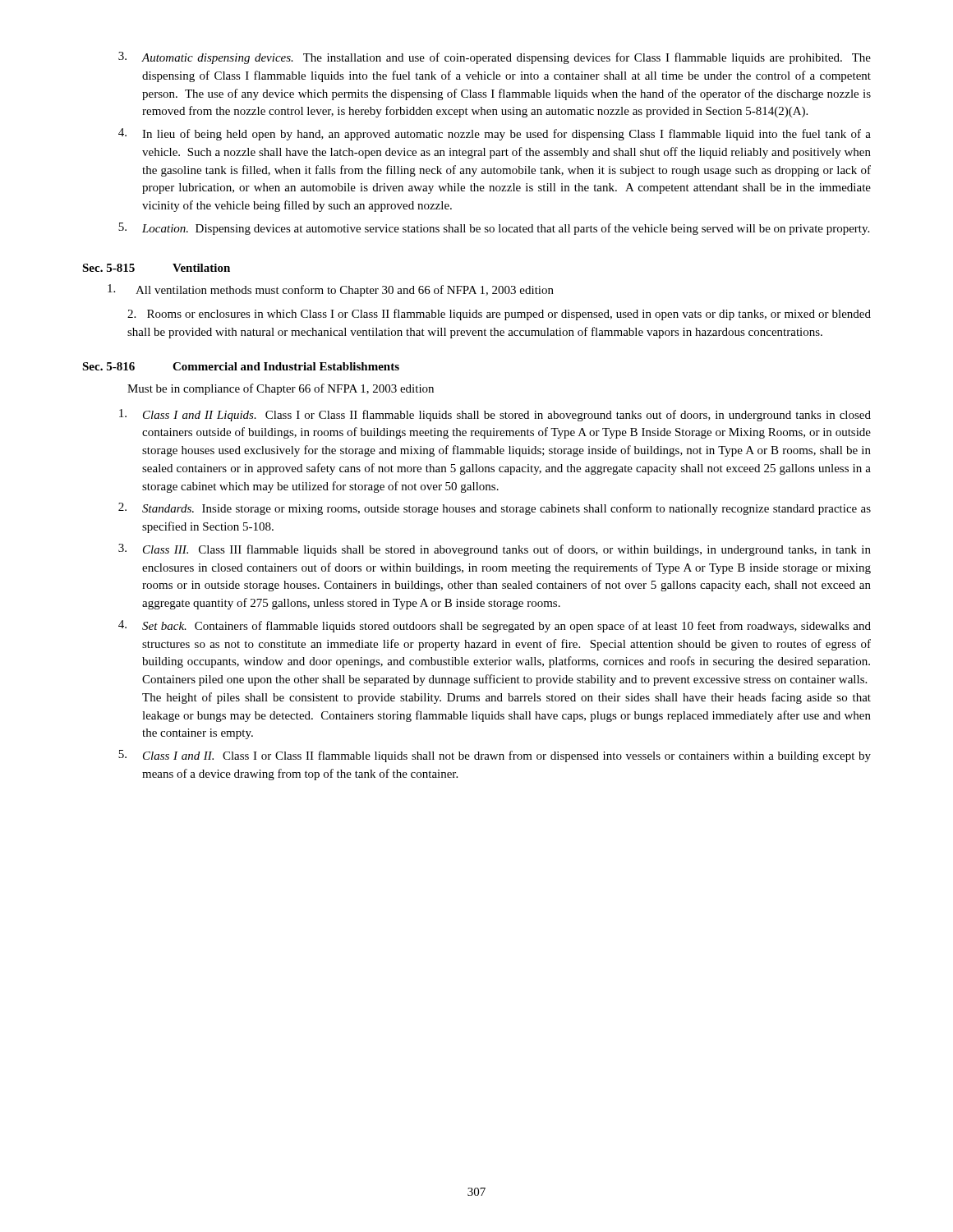Viewport: 953px width, 1232px height.
Task: Find the text starting "2. Standards. Inside storage"
Action: click(476, 518)
